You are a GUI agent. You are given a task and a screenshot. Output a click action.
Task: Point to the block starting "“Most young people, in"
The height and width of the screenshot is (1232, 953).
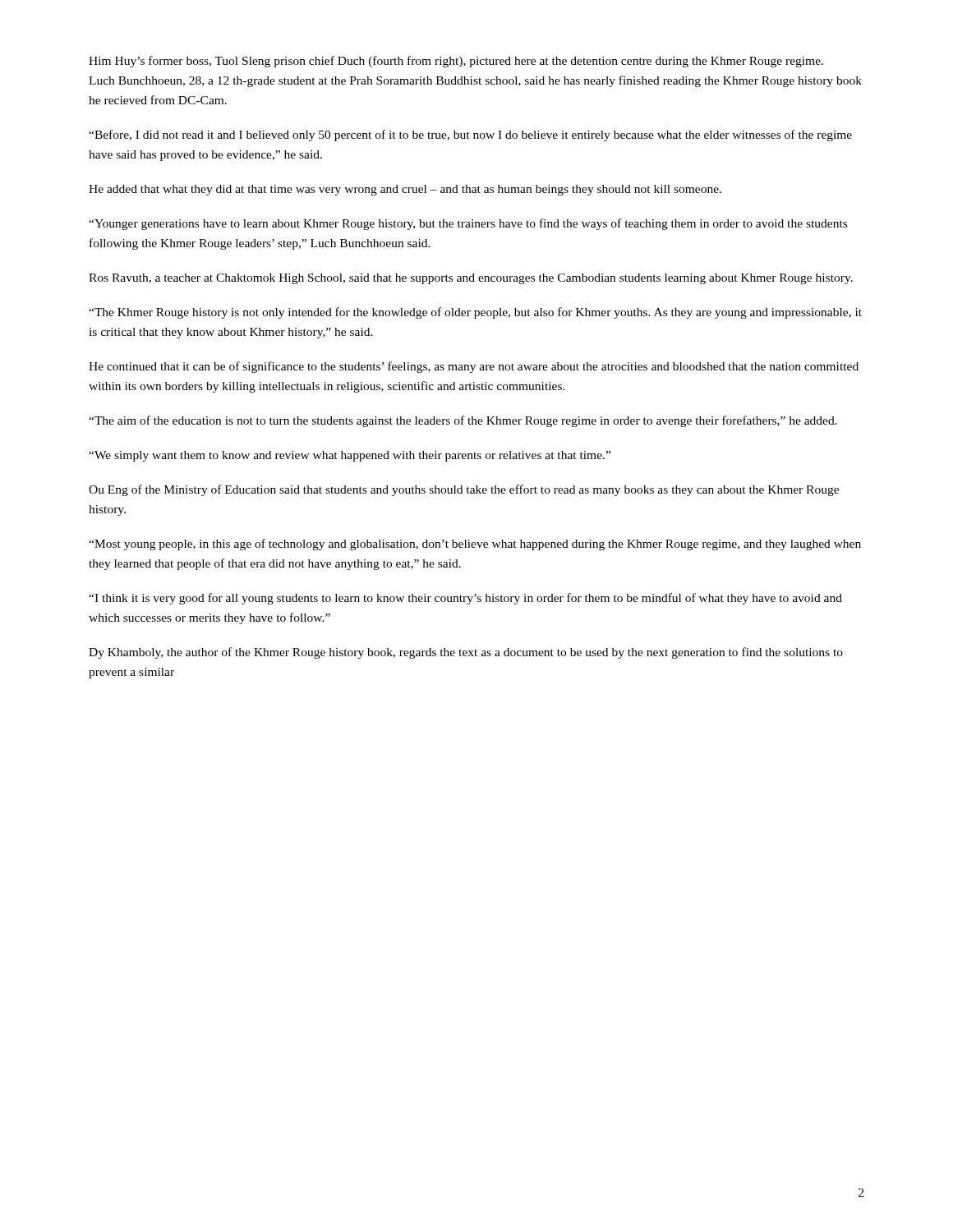pyautogui.click(x=475, y=553)
